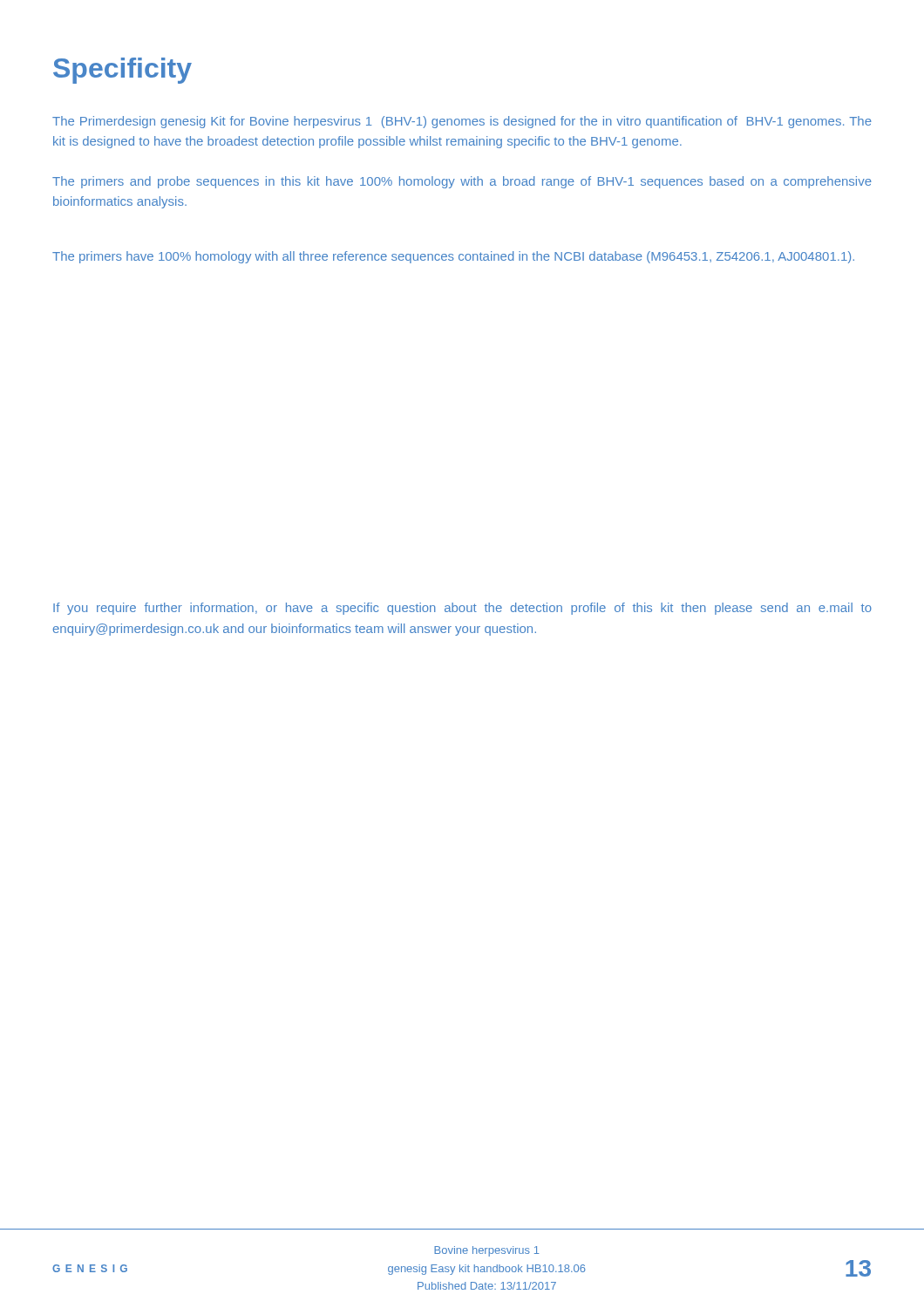Viewport: 924px width, 1308px height.
Task: Find the text block with the text "The primers and probe sequences in"
Action: click(x=462, y=191)
